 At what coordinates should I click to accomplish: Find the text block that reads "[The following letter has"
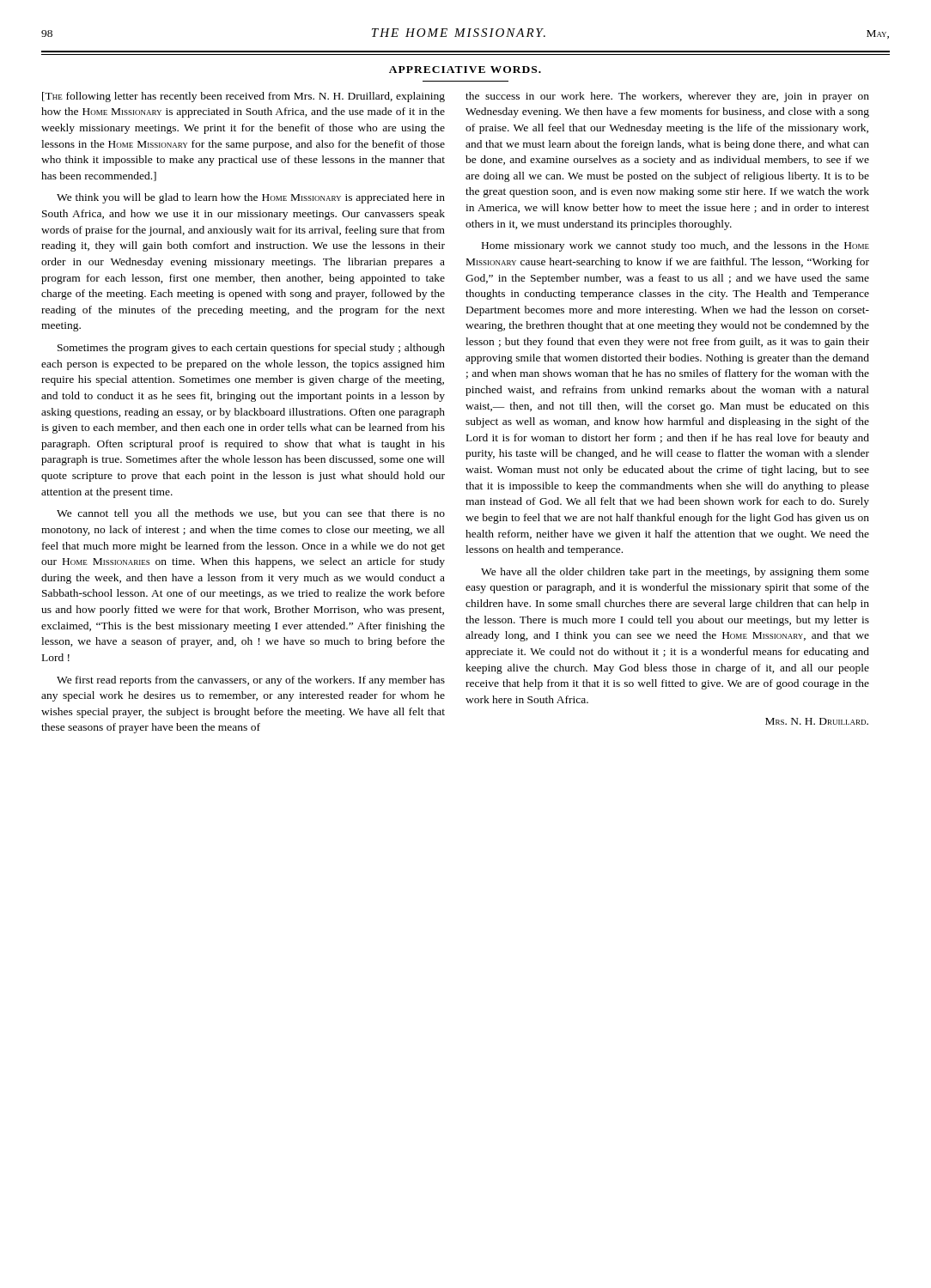(243, 136)
